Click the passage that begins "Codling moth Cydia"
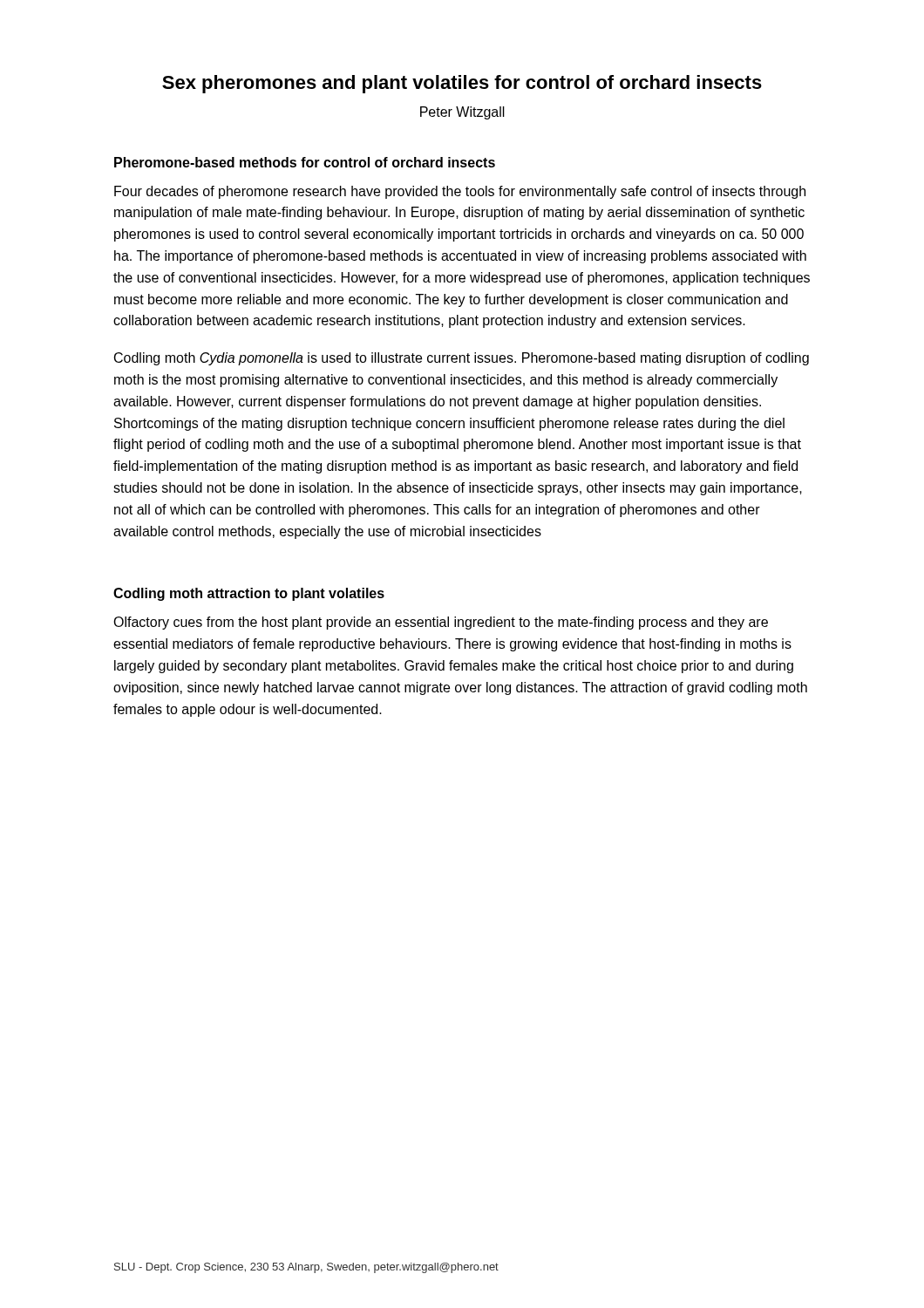 (x=461, y=445)
